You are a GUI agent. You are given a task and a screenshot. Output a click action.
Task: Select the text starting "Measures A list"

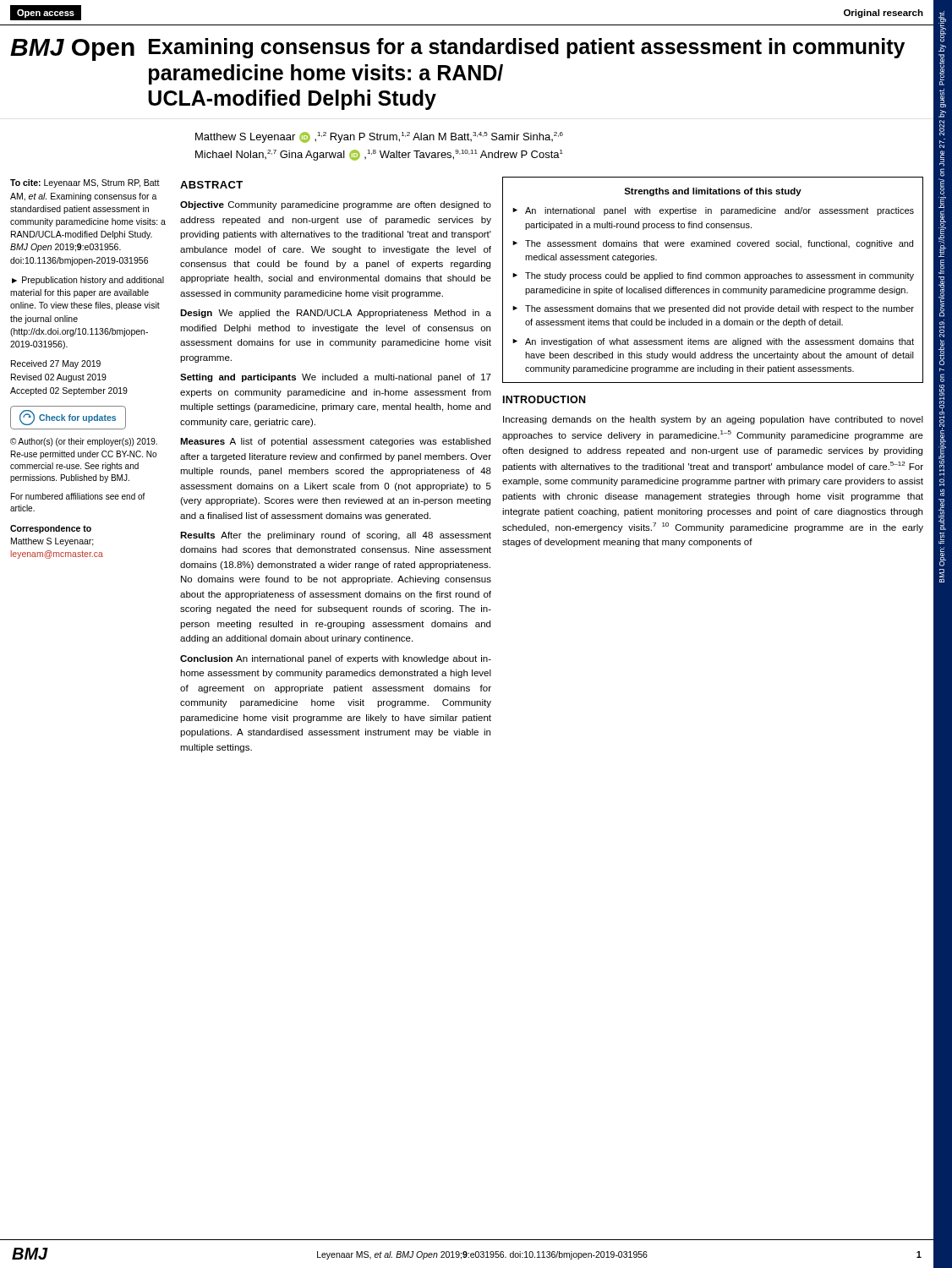click(x=336, y=478)
